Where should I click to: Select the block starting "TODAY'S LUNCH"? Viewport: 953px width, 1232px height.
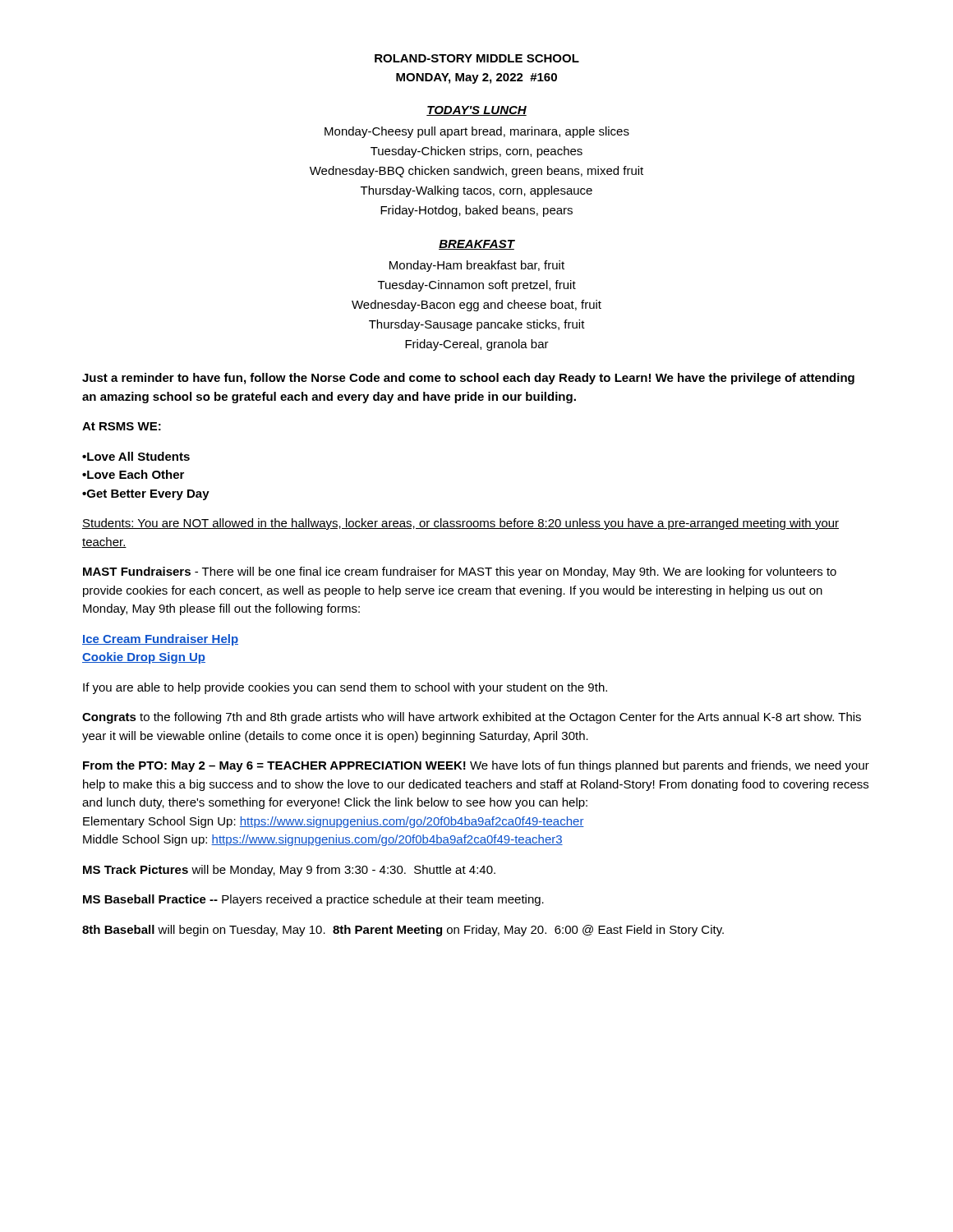(x=476, y=110)
